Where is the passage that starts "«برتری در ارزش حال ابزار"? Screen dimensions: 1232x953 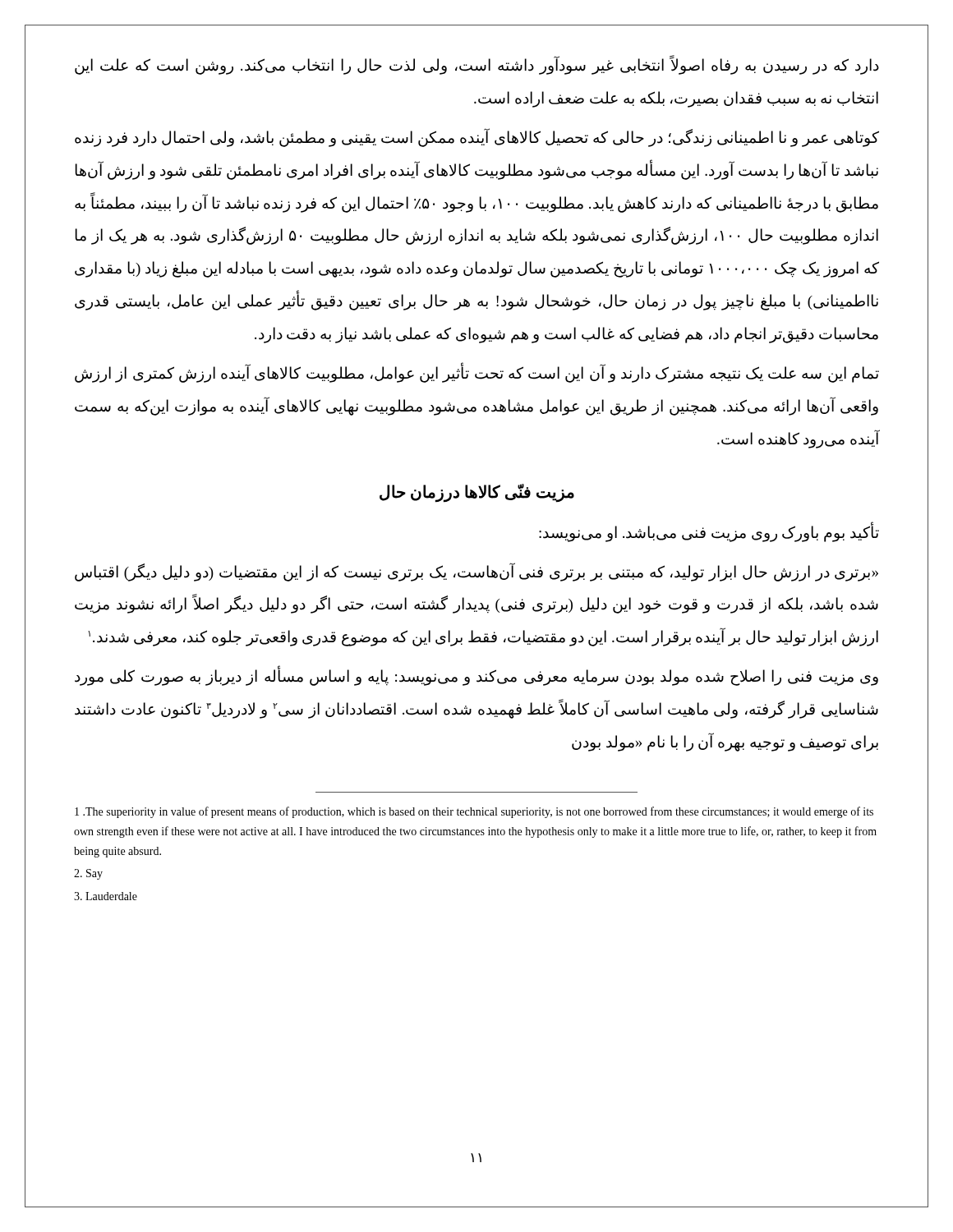pos(476,605)
